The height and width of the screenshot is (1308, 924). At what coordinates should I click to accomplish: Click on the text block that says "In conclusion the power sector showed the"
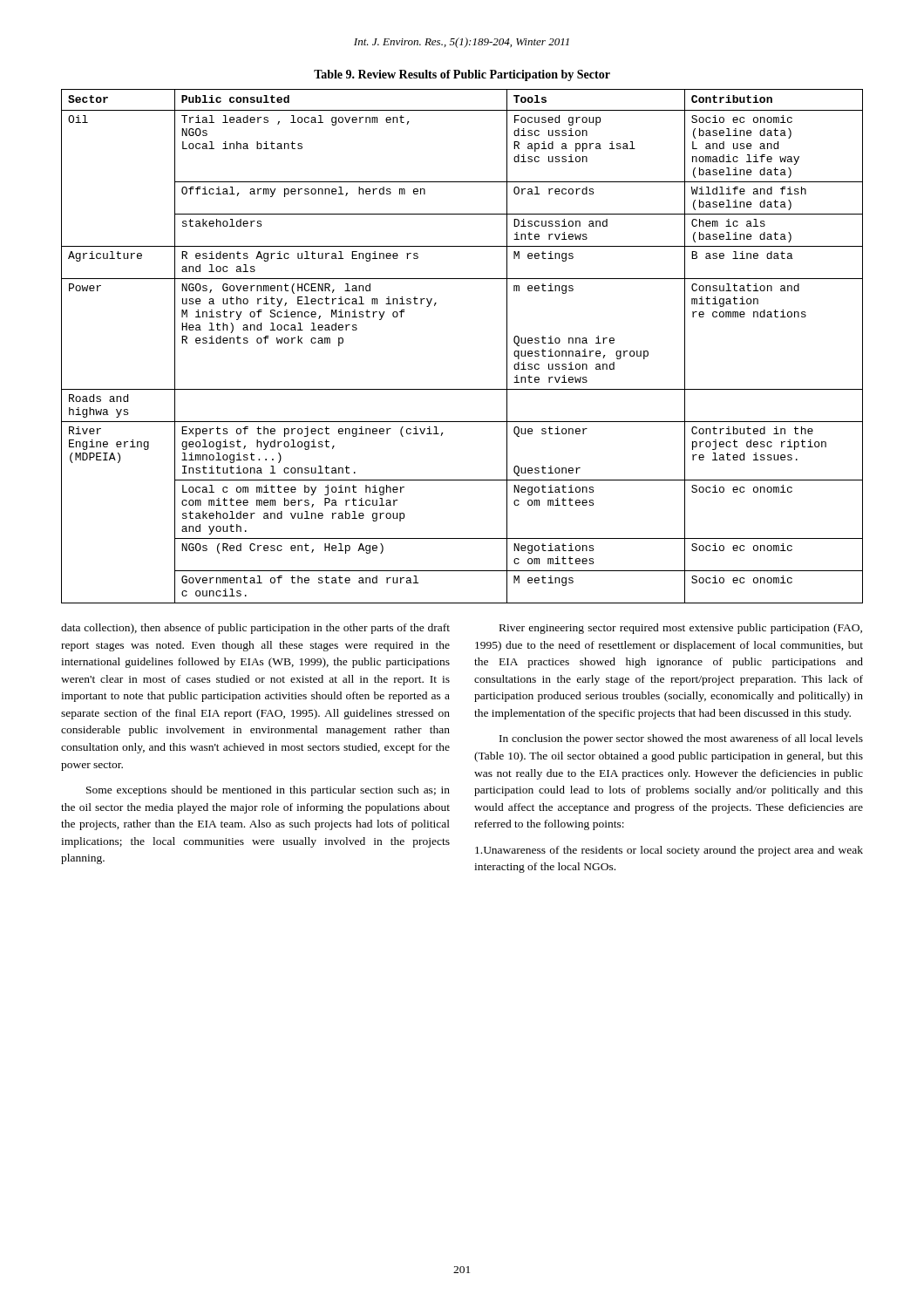click(x=669, y=781)
